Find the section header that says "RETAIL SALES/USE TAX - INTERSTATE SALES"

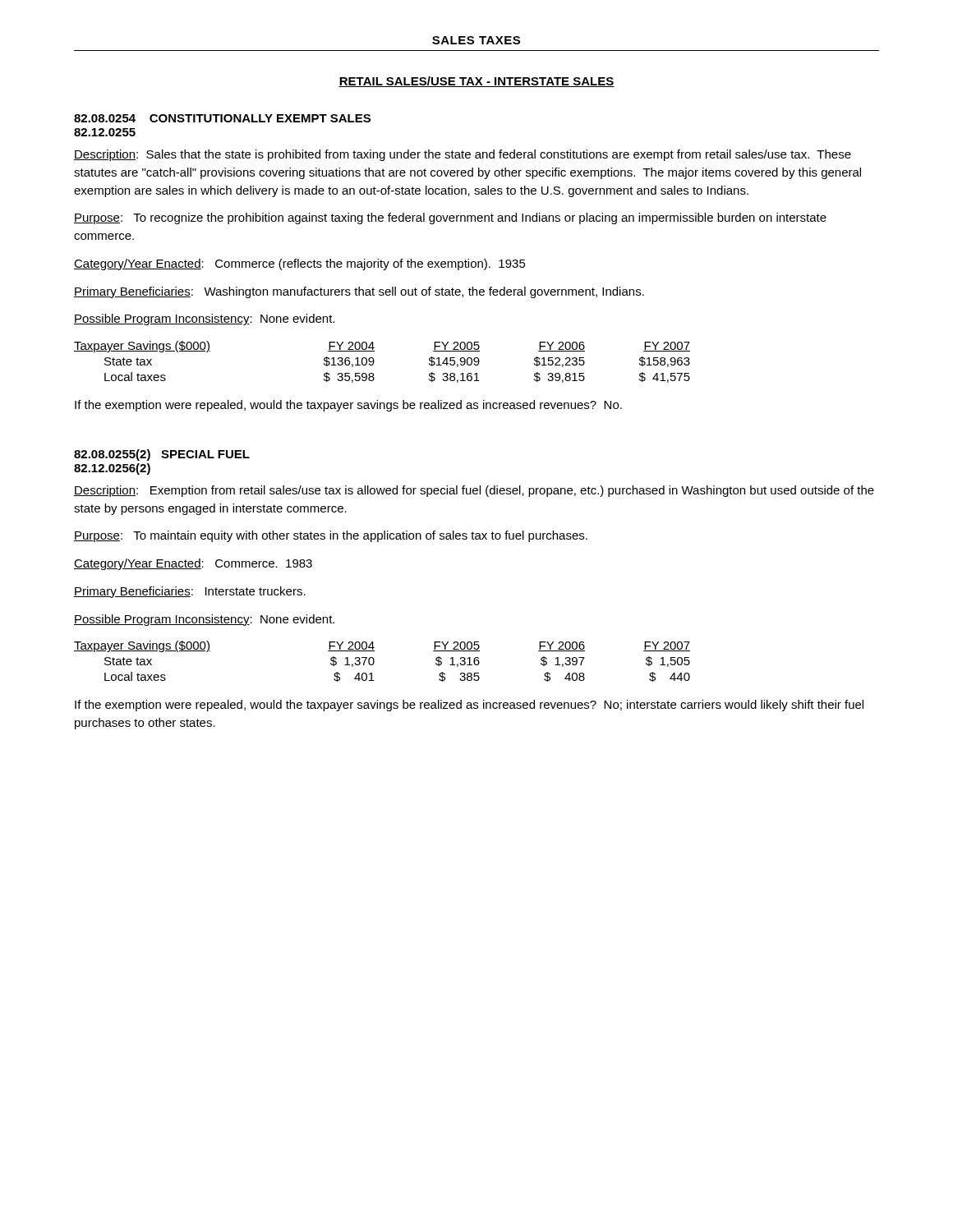point(476,81)
